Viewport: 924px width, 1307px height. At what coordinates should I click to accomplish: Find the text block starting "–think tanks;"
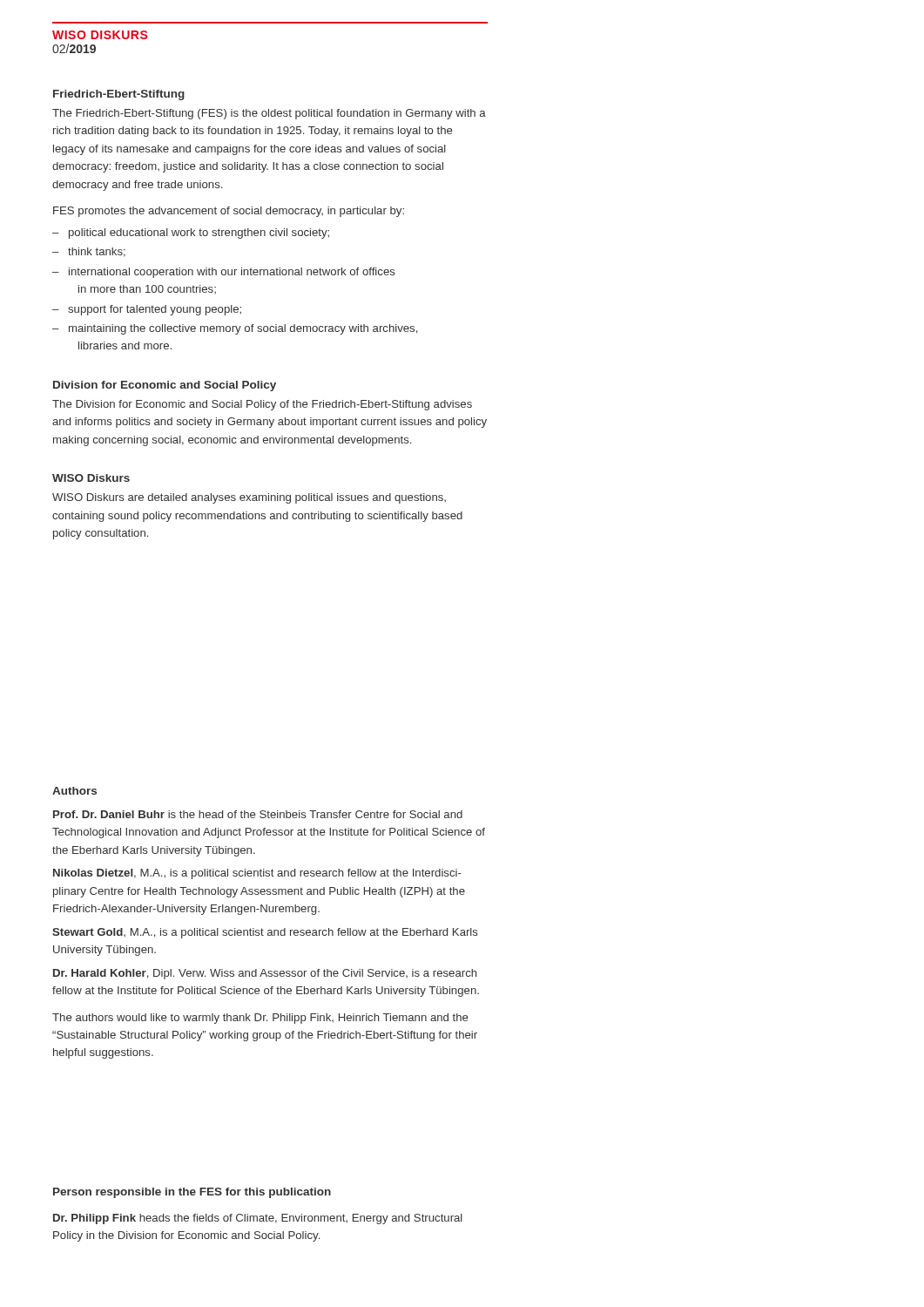(x=89, y=252)
